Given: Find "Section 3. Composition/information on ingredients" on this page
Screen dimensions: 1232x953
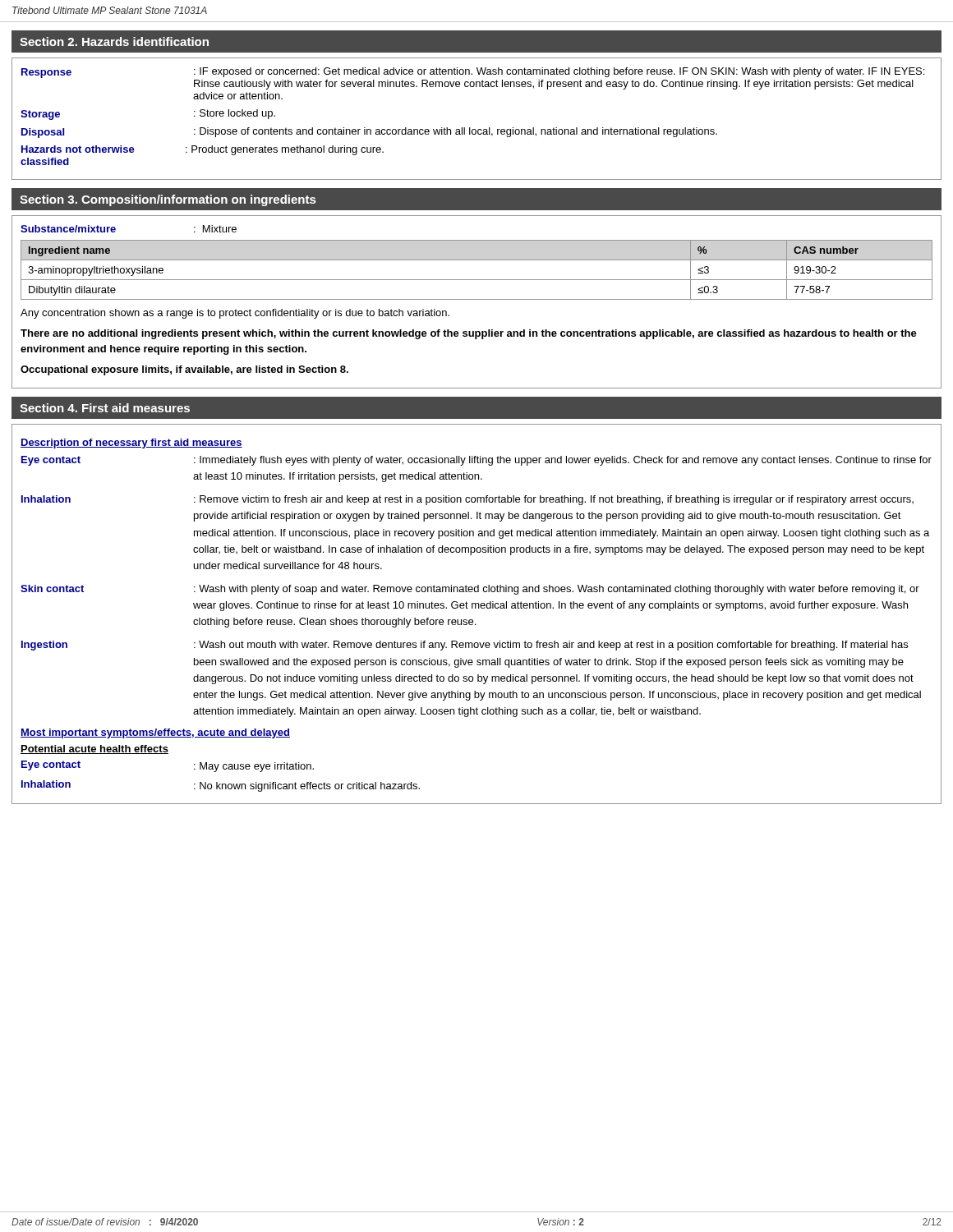Looking at the screenshot, I should [168, 199].
